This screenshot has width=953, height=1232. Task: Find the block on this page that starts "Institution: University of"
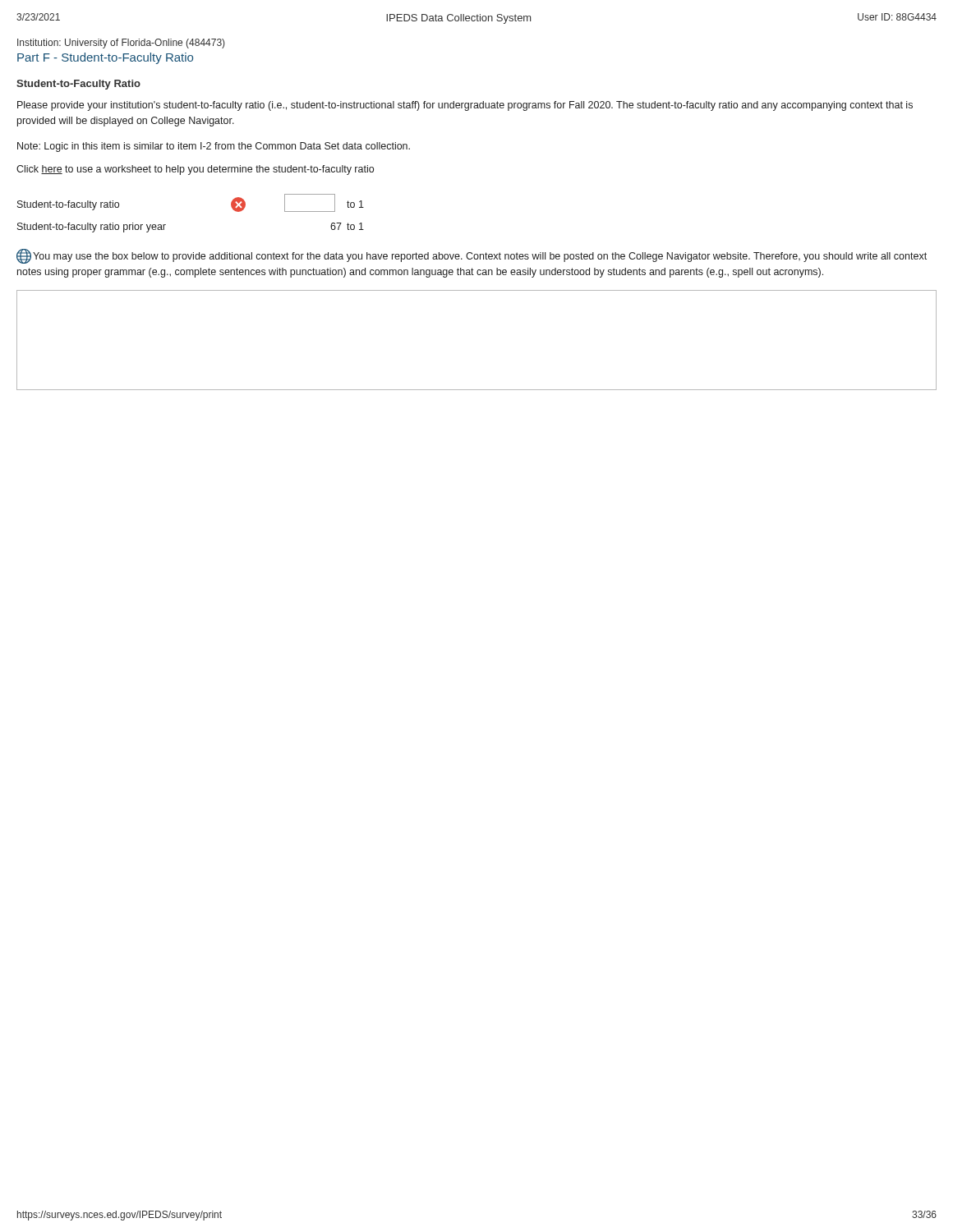pos(121,43)
